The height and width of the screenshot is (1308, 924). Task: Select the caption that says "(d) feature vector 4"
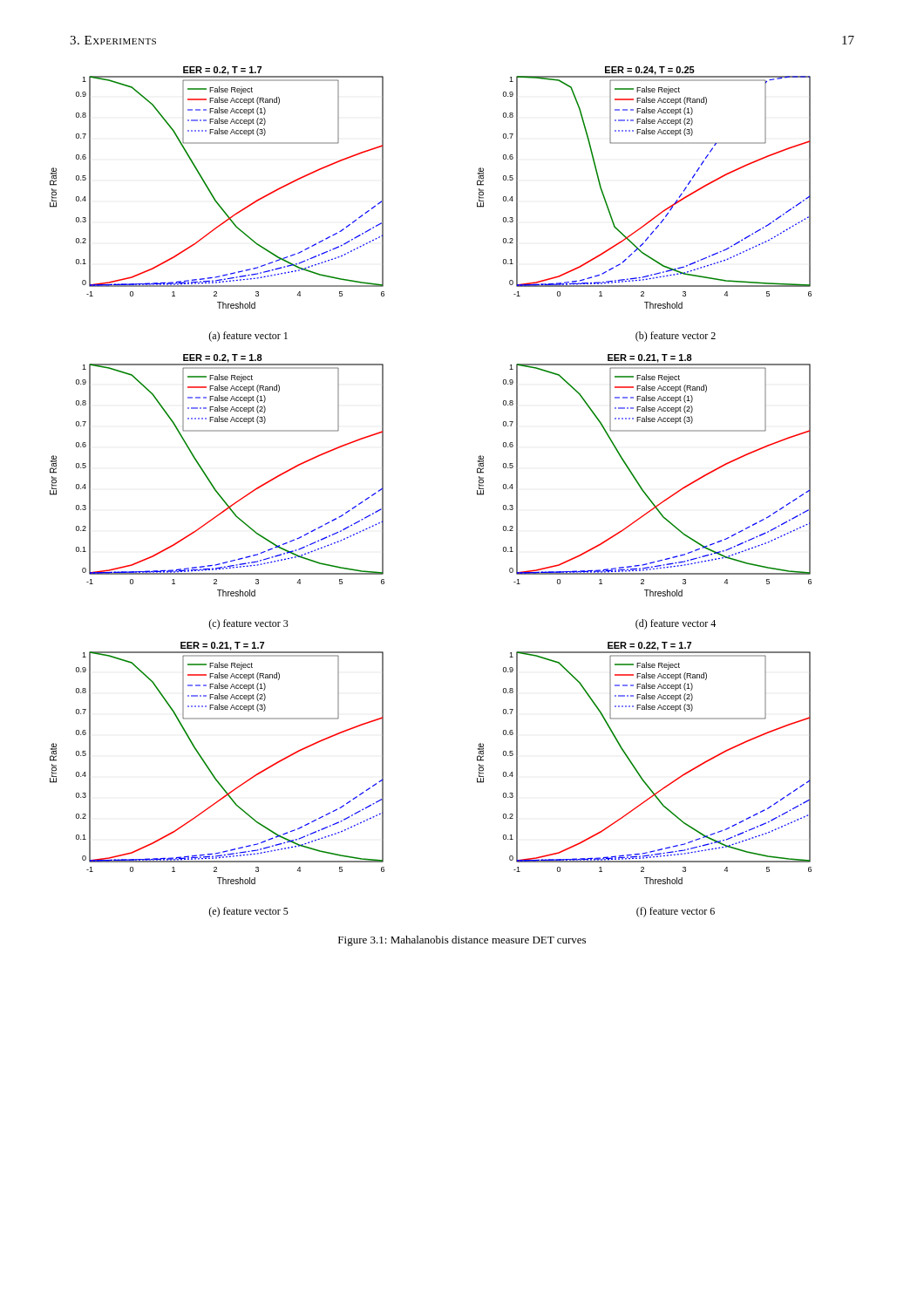pos(676,623)
